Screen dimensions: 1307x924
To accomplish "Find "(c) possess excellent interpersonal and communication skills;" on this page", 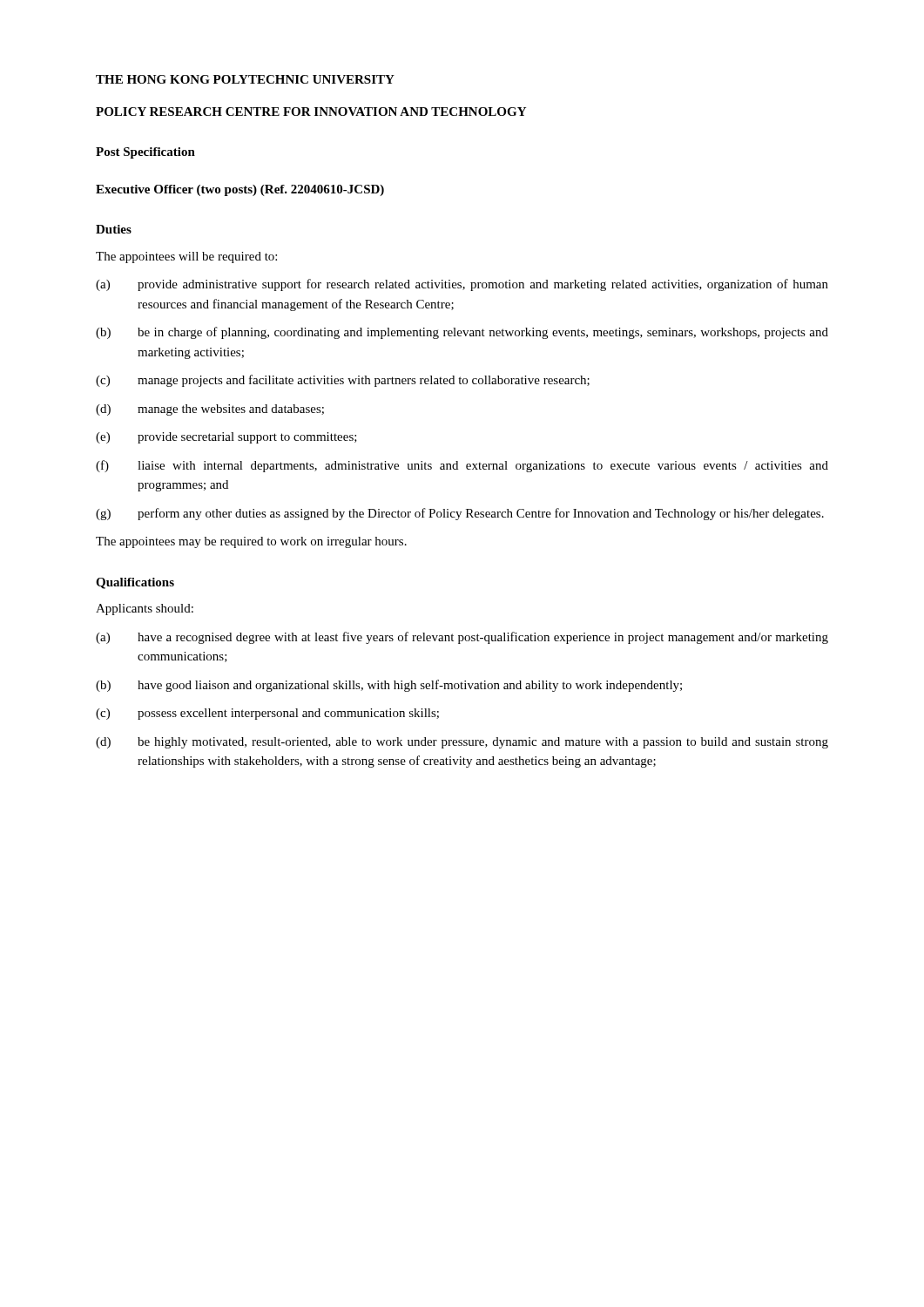I will pyautogui.click(x=267, y=714).
